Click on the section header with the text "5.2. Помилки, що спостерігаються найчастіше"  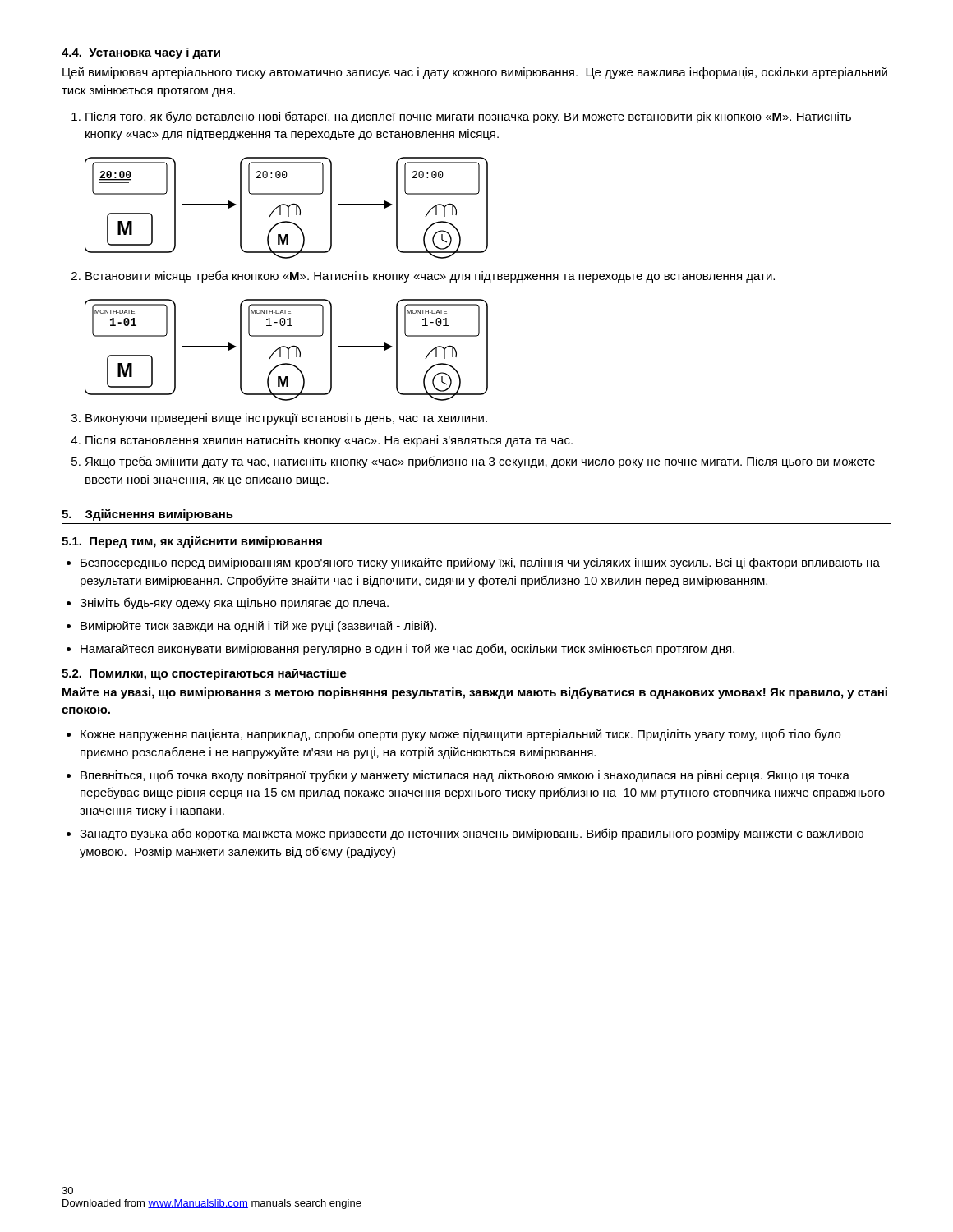tap(204, 673)
